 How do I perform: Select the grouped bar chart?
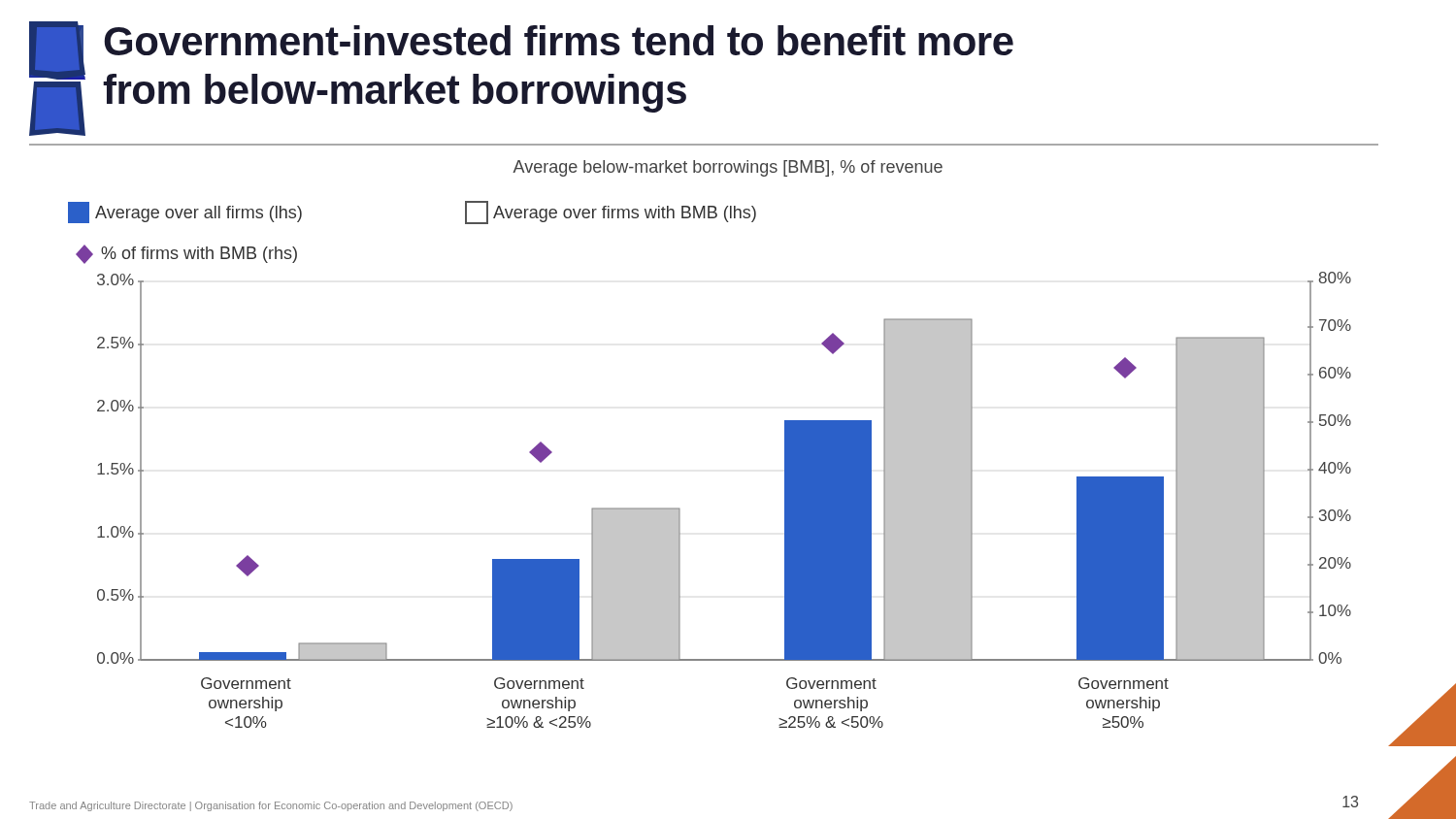pyautogui.click(x=713, y=482)
